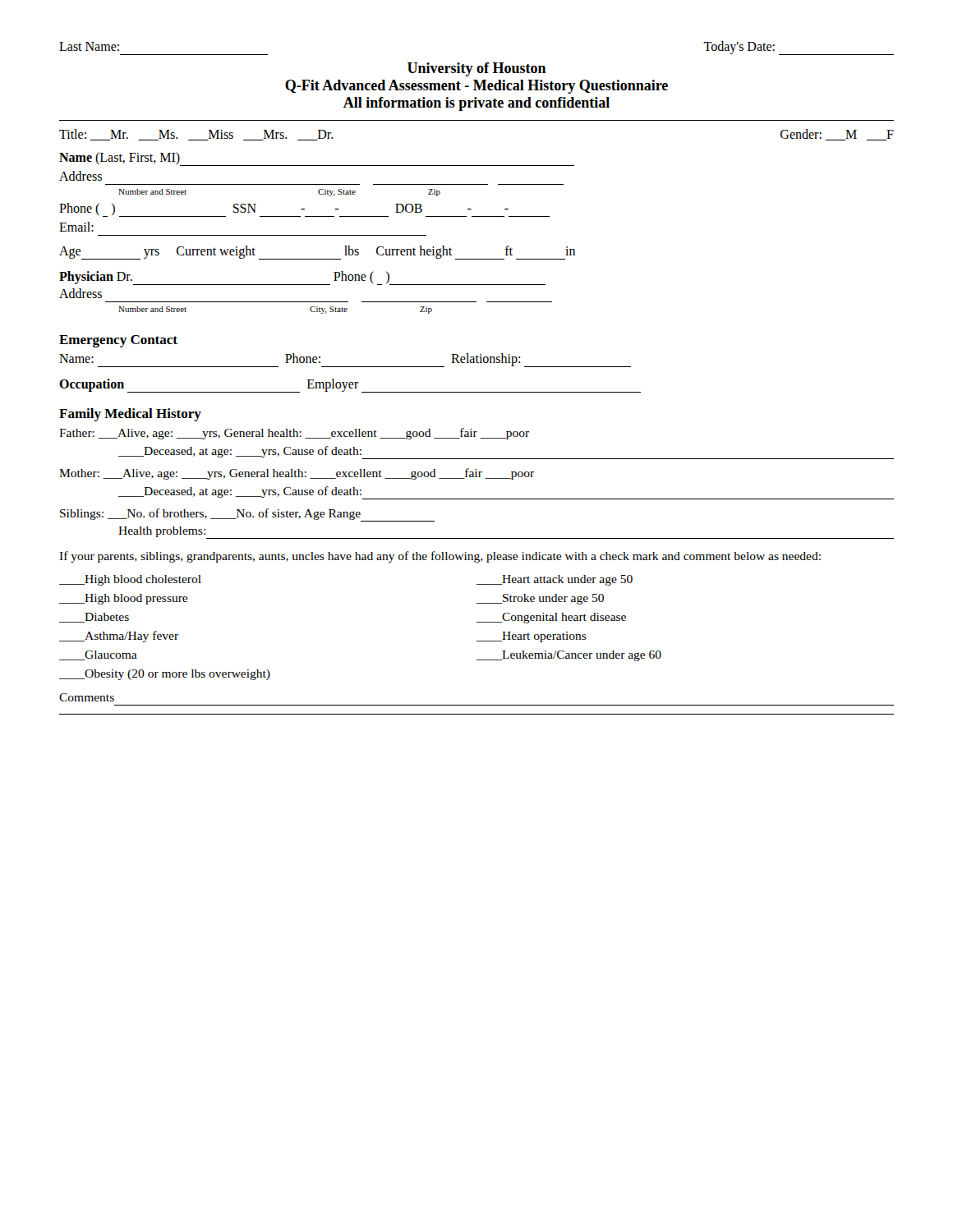The width and height of the screenshot is (953, 1232).
Task: Select the text starting "____High blood cholesterol"
Action: (x=130, y=578)
